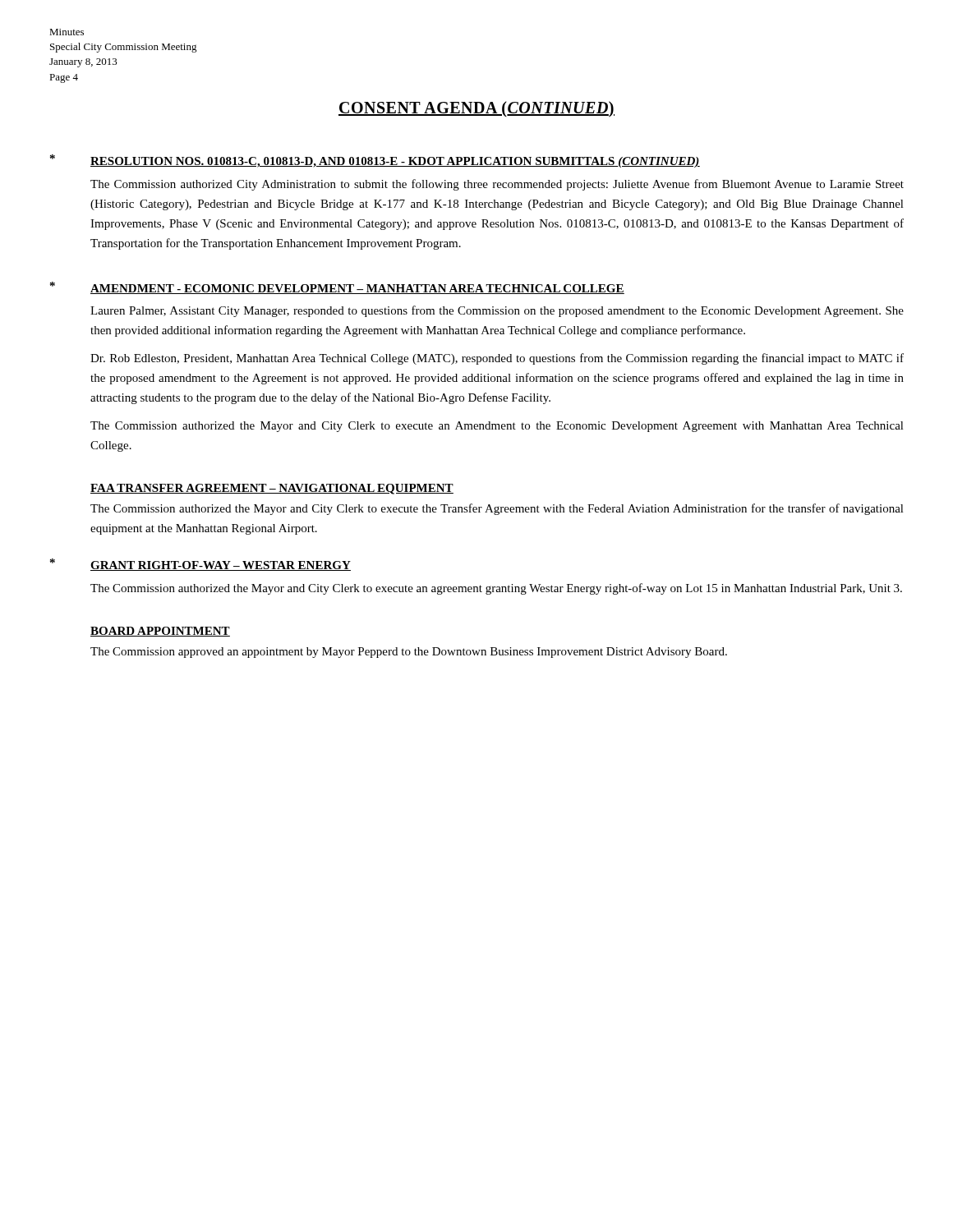The image size is (953, 1232).
Task: Select the text block containing "Dr. Rob Edleston, President, Manhattan Area Technical"
Action: (x=497, y=378)
